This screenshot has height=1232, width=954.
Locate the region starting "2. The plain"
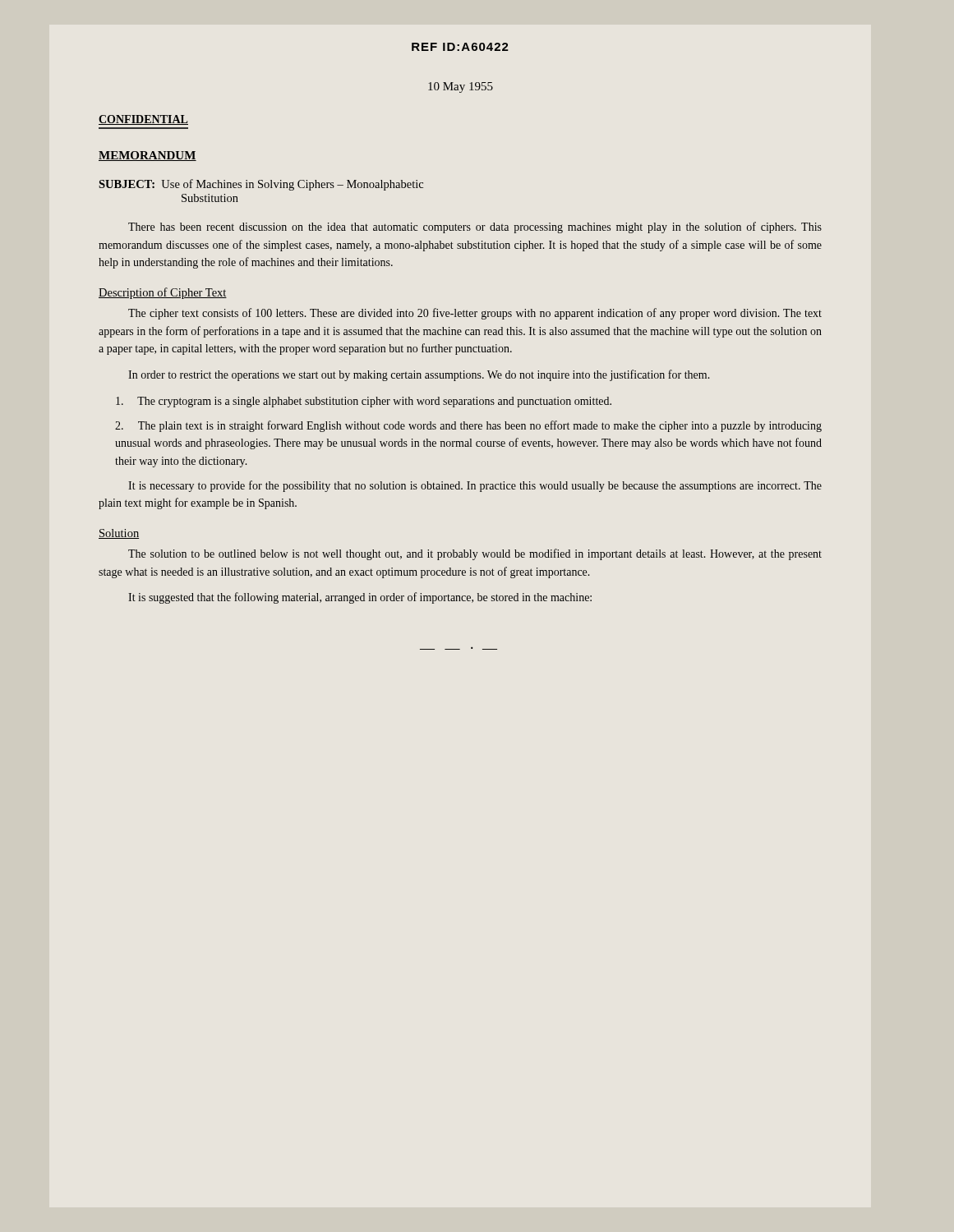(468, 442)
